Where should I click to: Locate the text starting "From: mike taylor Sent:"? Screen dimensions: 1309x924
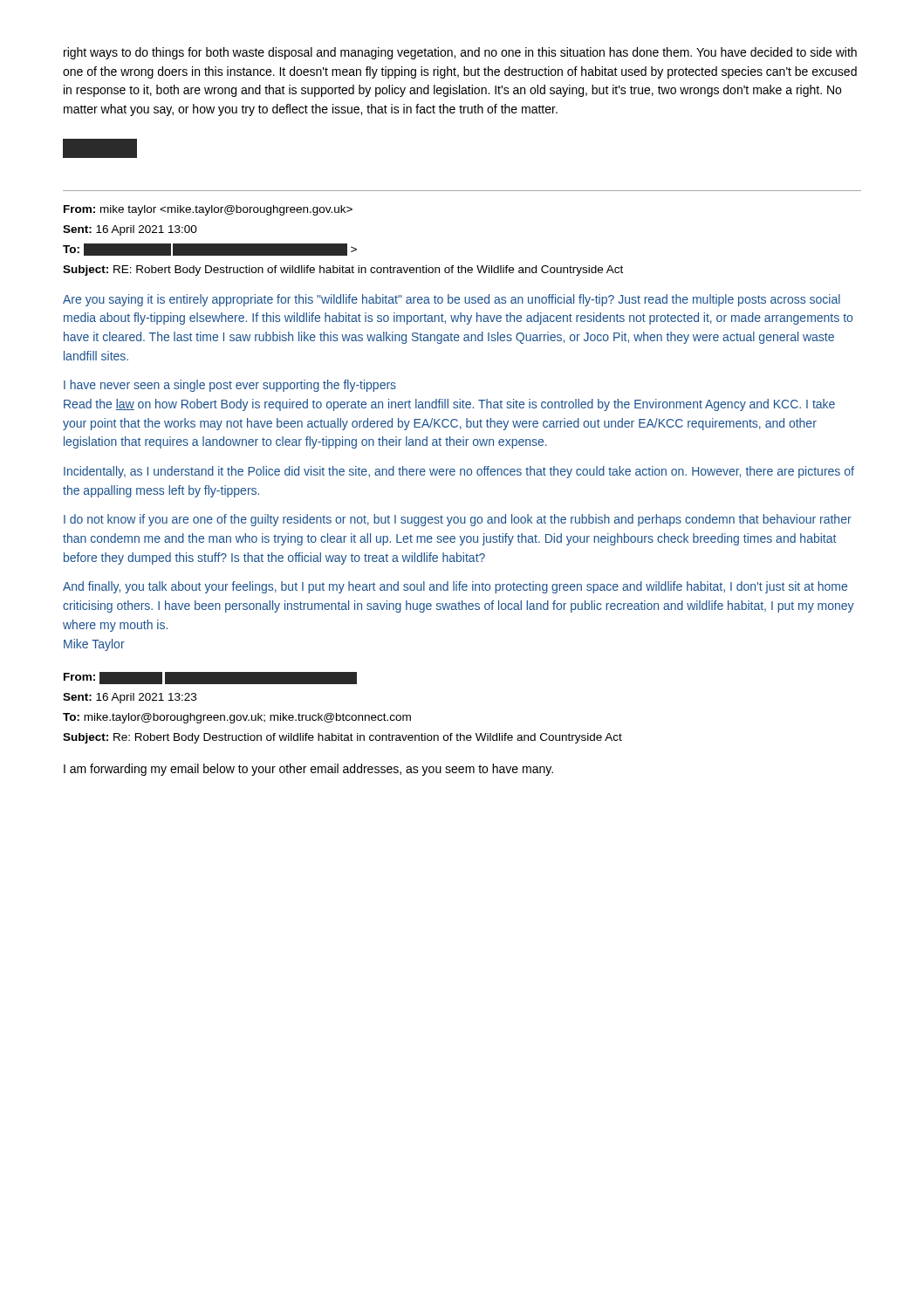click(x=343, y=239)
